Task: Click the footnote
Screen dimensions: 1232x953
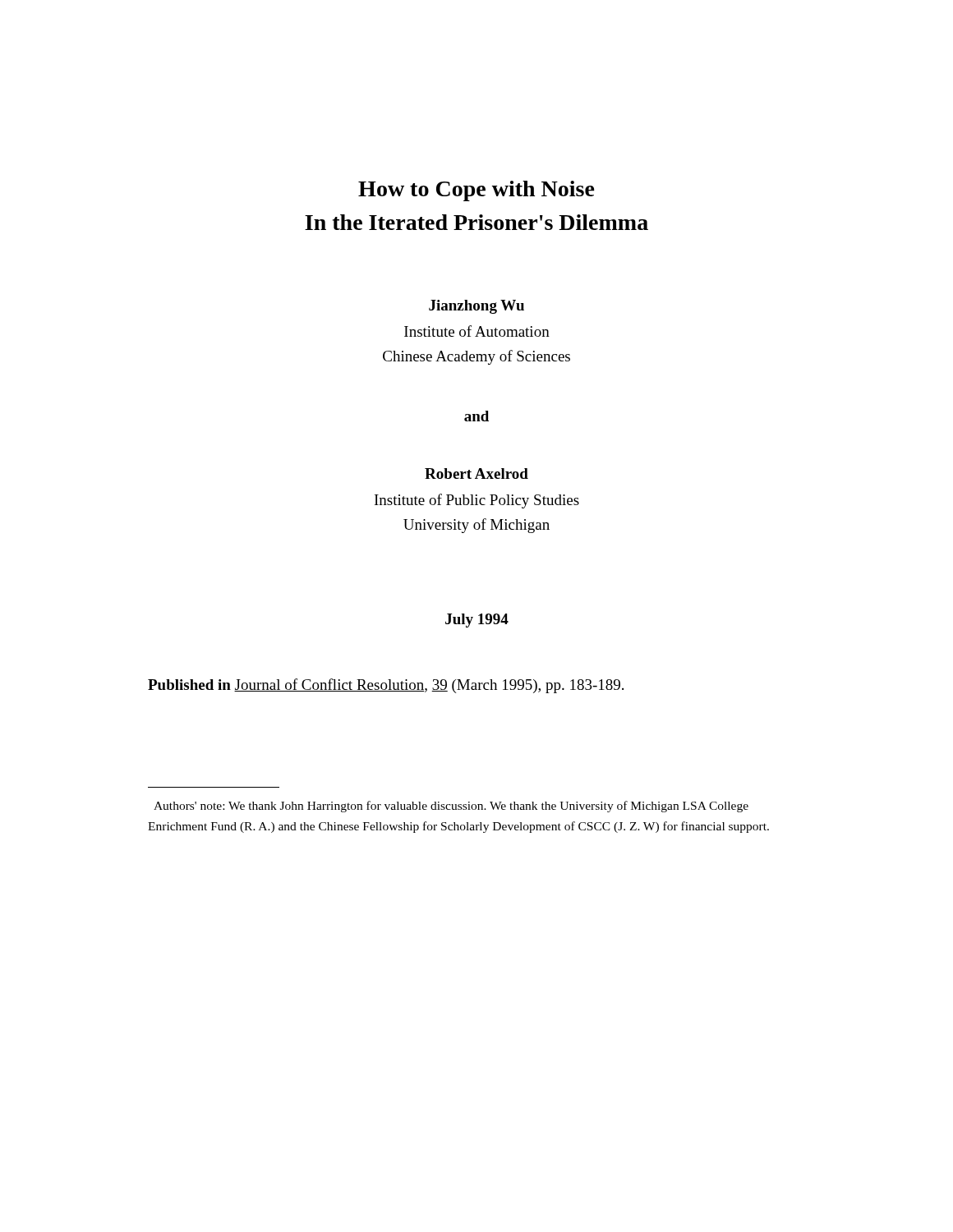Action: (x=459, y=816)
